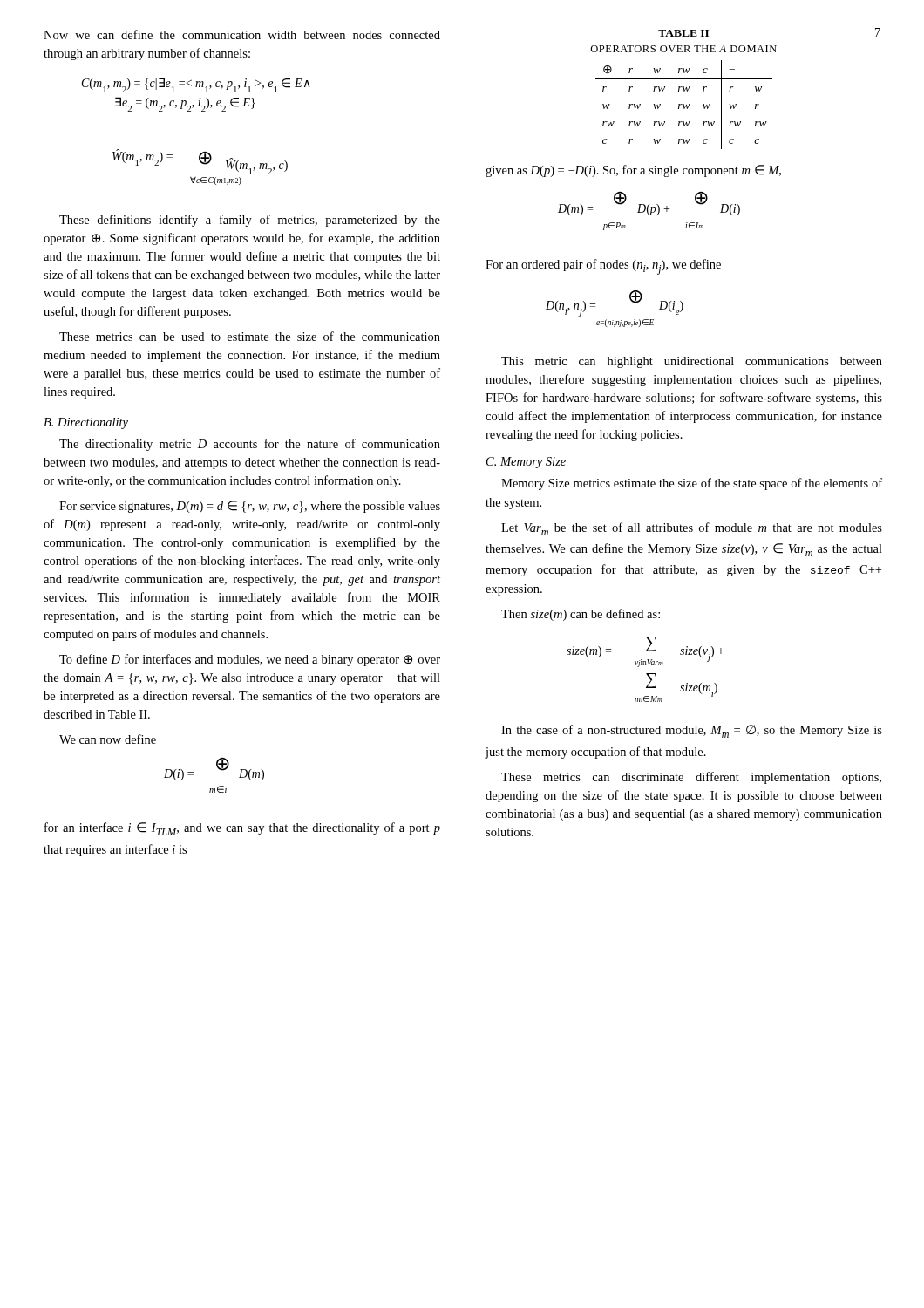Select the text starting "The directionality metric D accounts for"
This screenshot has height=1308, width=924.
click(242, 462)
